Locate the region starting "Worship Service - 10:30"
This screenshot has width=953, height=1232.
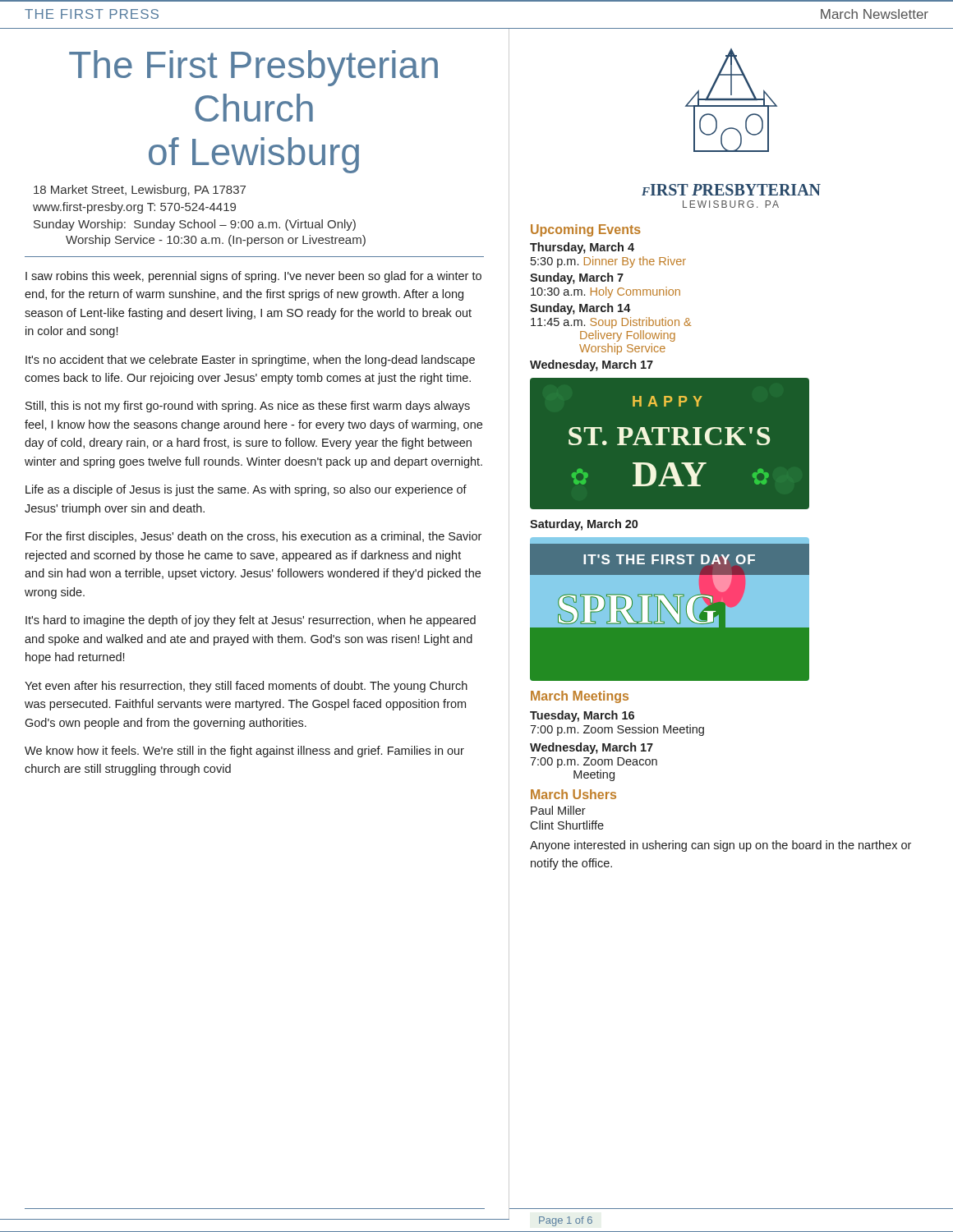[x=216, y=239]
